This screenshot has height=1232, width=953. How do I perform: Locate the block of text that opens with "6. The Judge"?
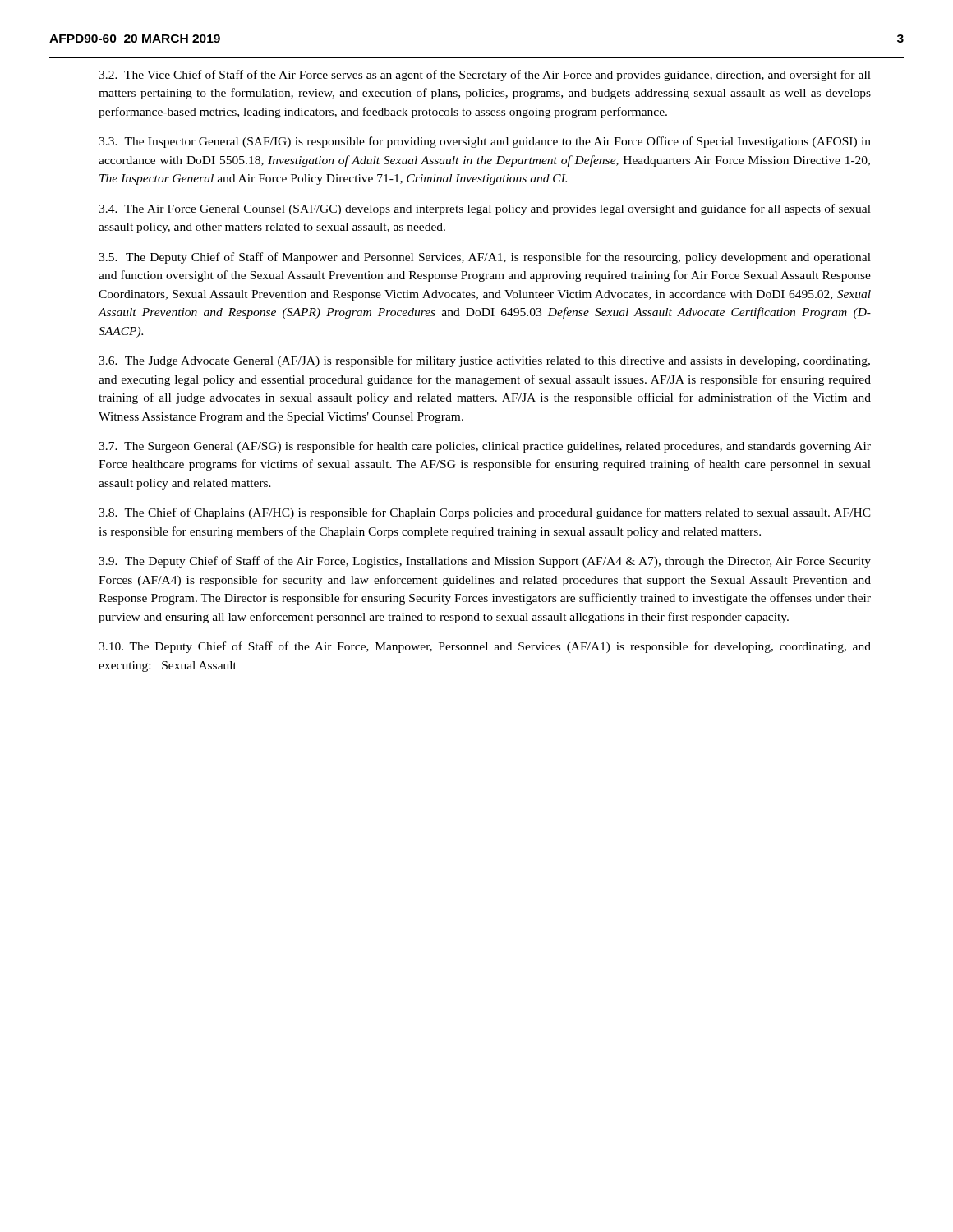485,388
